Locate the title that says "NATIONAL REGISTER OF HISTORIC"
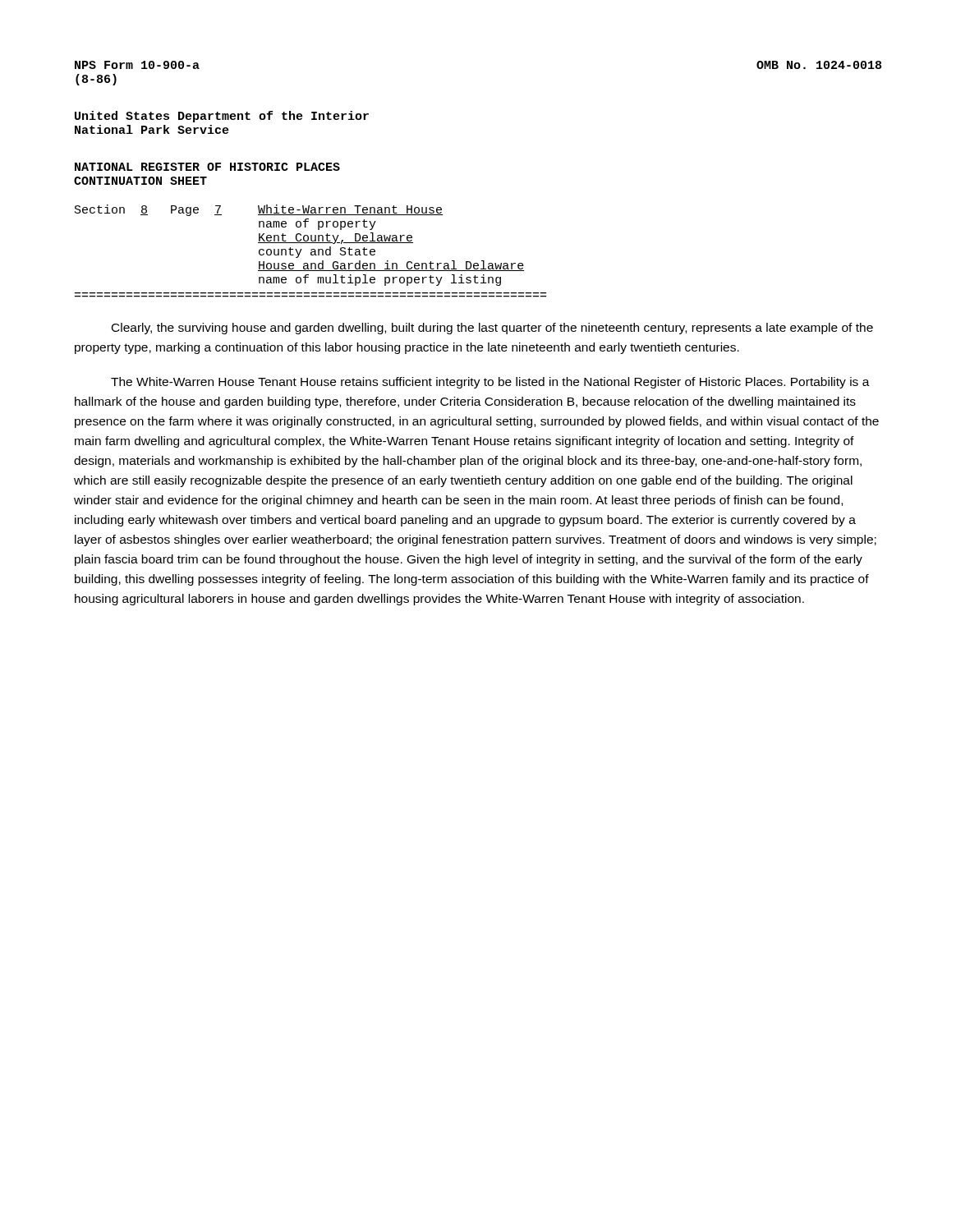 pos(207,175)
